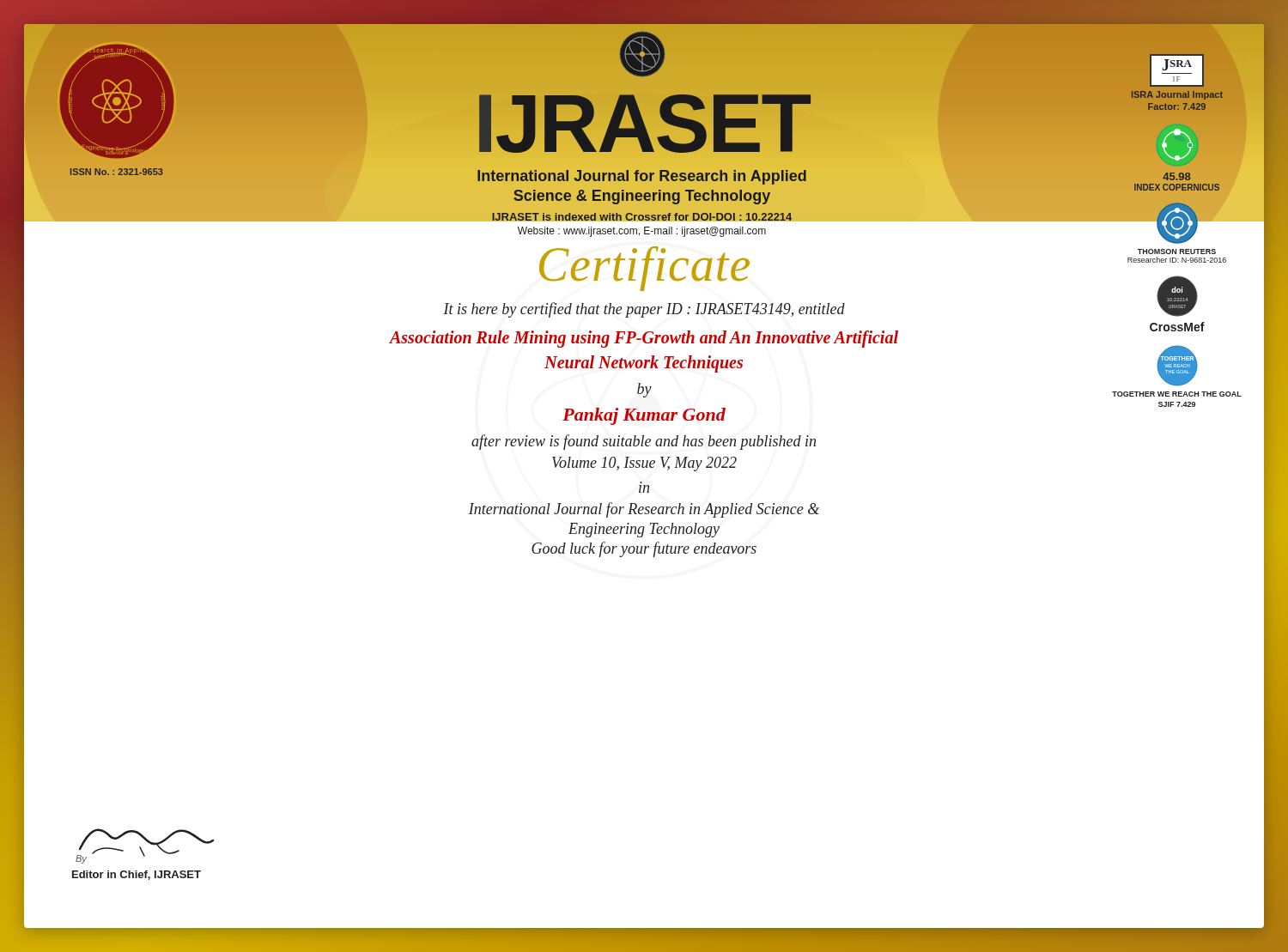Find the block on this page that starts "It is here by"
Image resolution: width=1288 pixels, height=952 pixels.
(644, 309)
